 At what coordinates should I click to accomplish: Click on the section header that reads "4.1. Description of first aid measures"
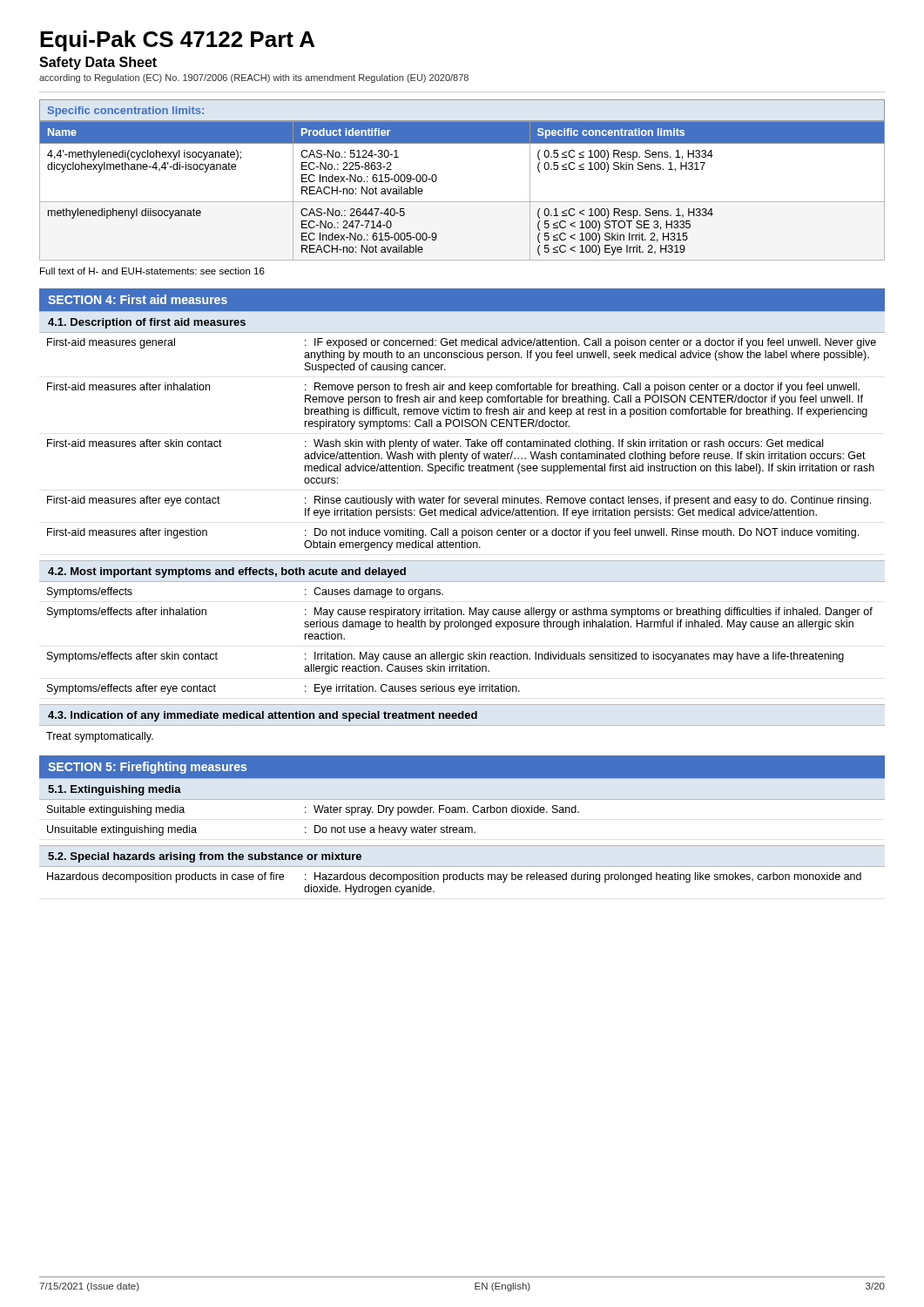pyautogui.click(x=147, y=322)
